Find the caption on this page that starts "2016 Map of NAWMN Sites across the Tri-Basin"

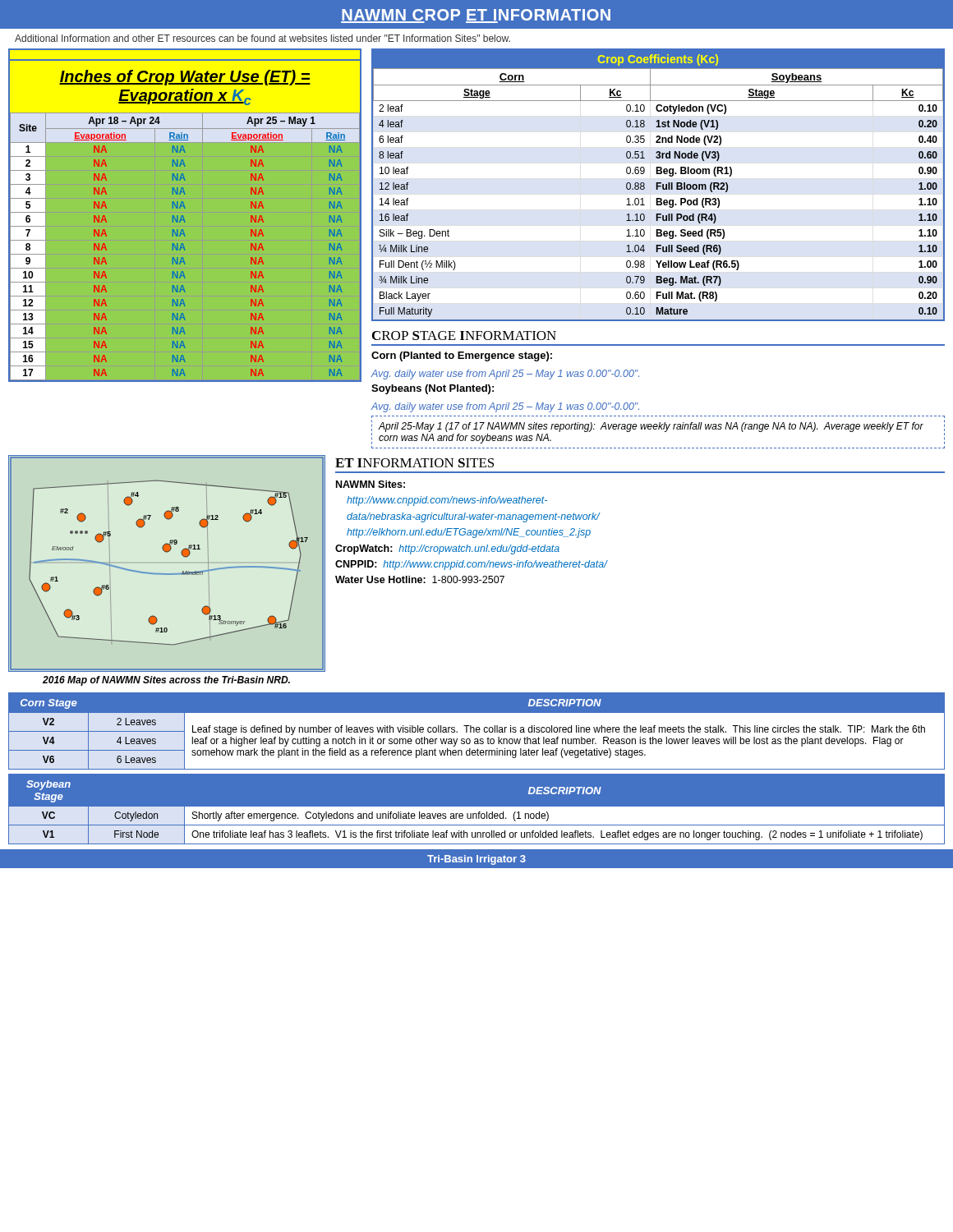click(167, 680)
